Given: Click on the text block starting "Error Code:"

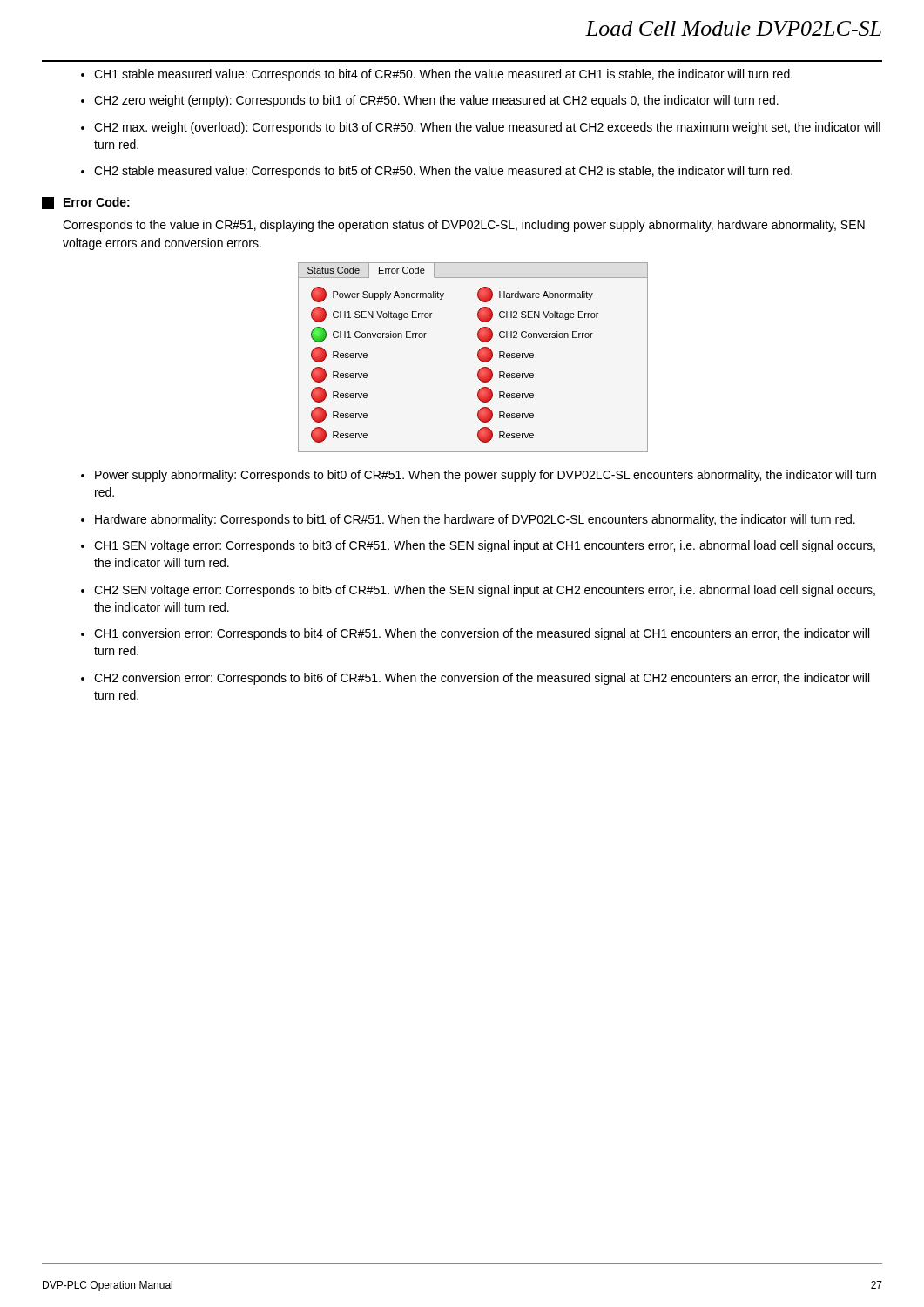Looking at the screenshot, I should click(x=97, y=203).
